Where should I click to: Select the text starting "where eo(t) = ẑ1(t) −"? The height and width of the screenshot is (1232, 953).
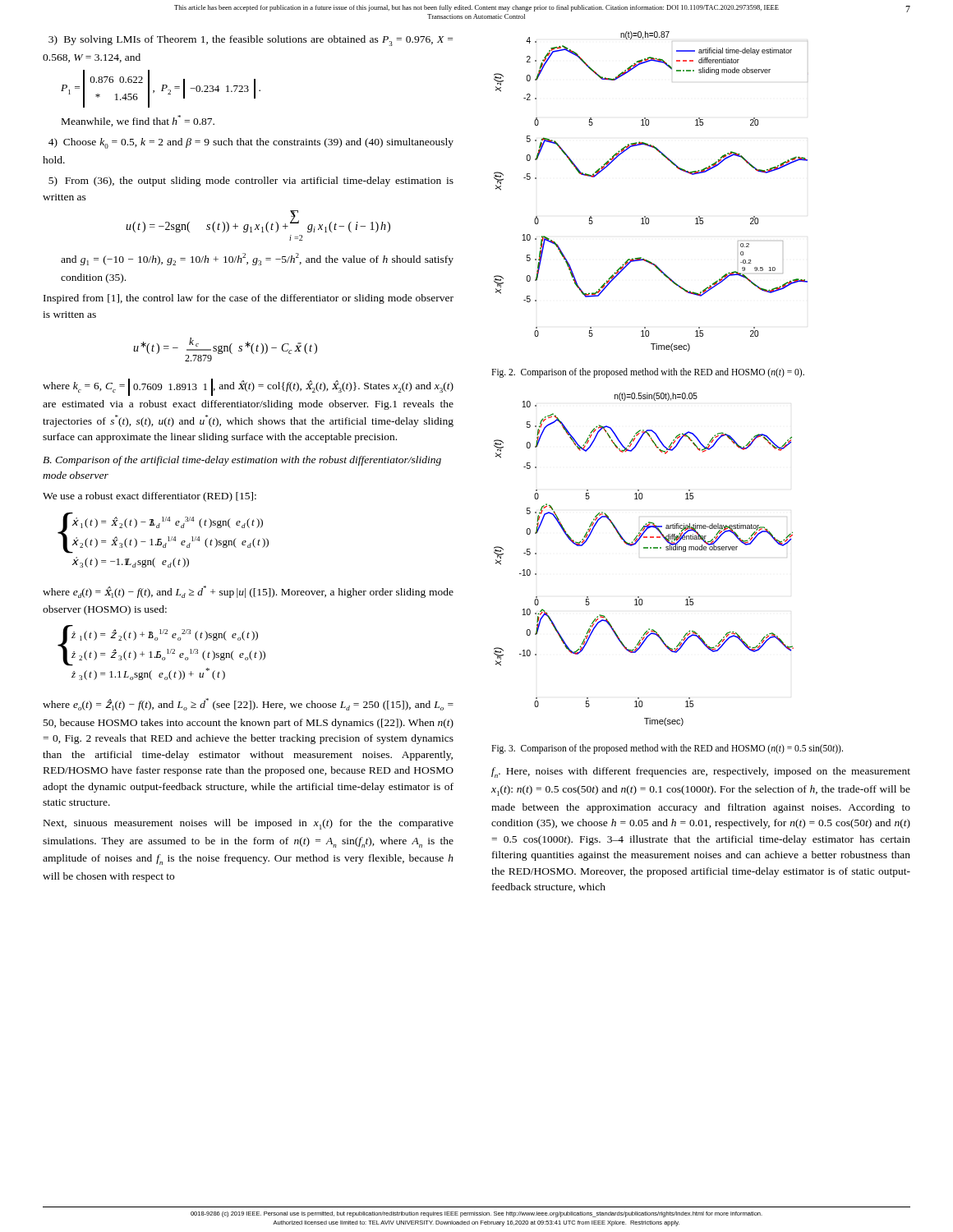248,753
